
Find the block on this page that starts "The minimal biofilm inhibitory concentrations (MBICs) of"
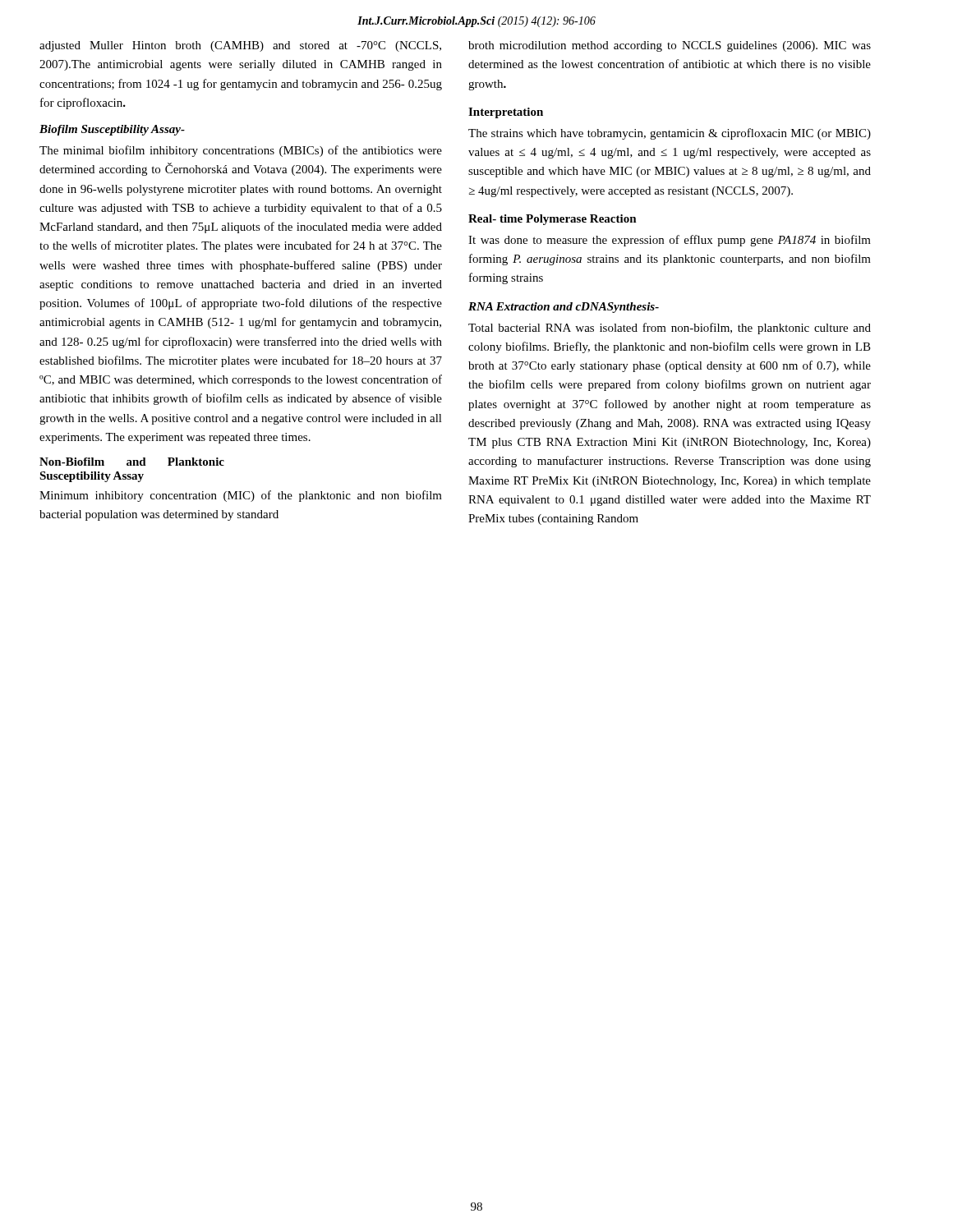(x=241, y=294)
